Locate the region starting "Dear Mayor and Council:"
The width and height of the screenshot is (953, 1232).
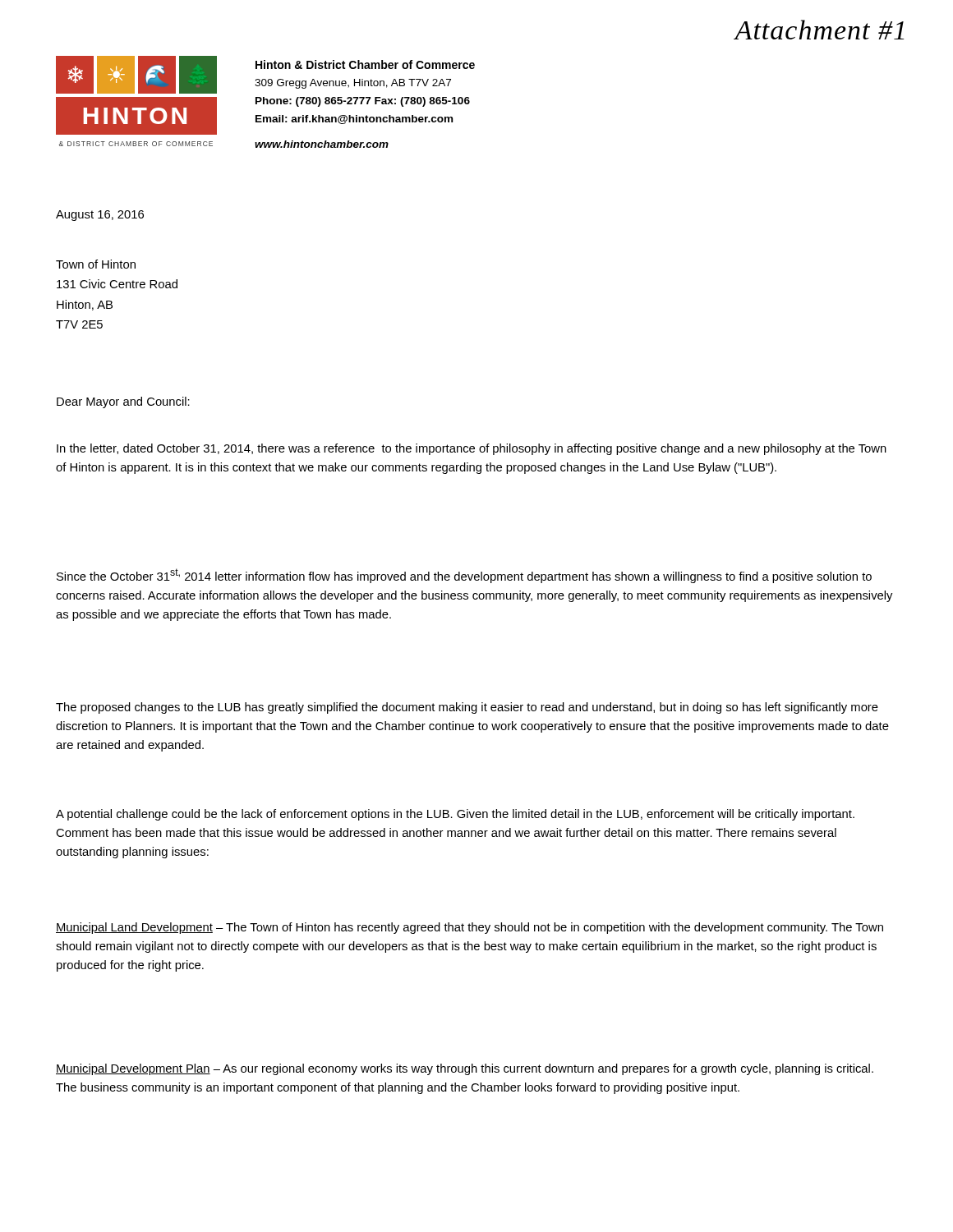123,402
